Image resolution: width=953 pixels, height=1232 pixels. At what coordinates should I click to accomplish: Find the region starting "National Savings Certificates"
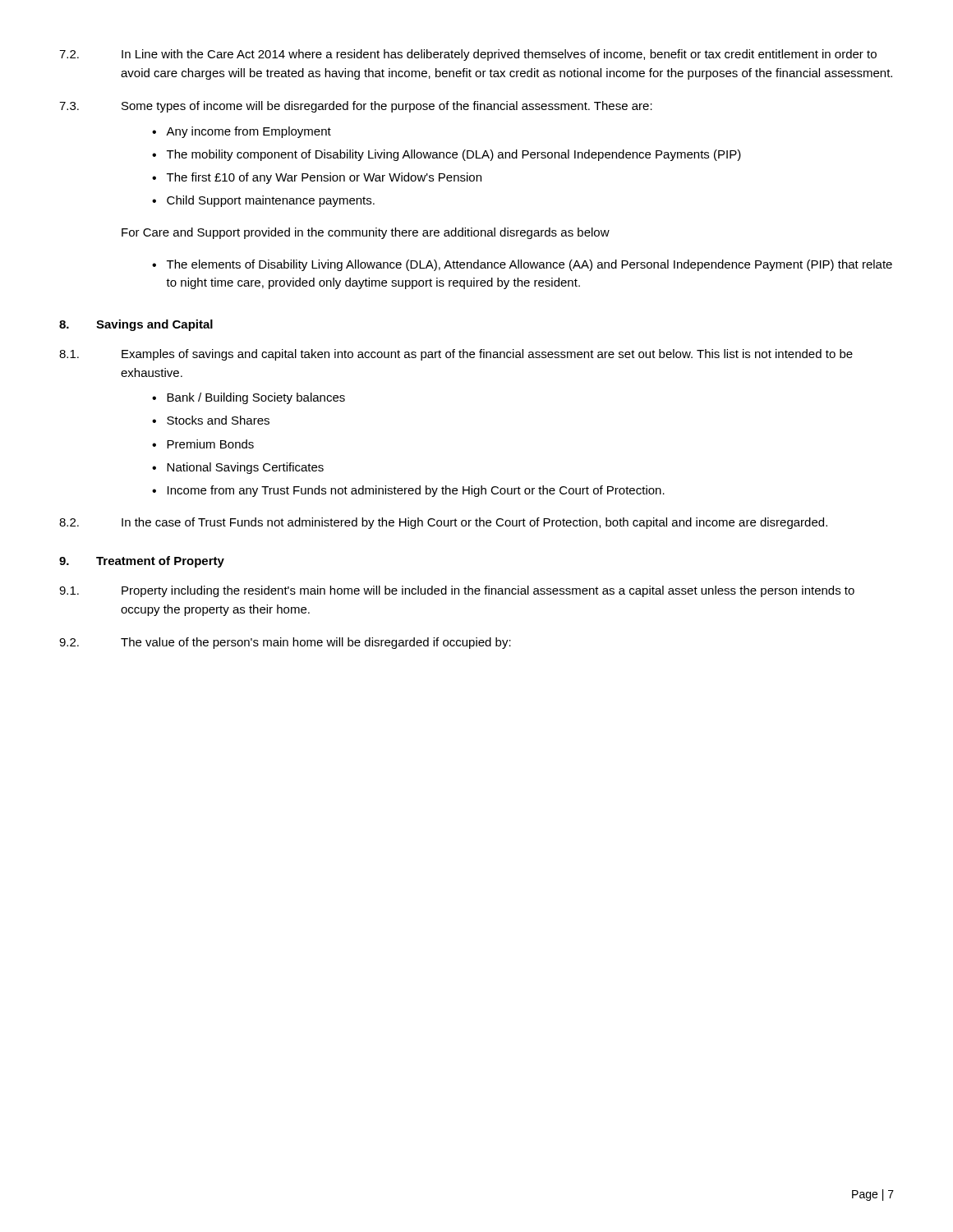(x=245, y=467)
